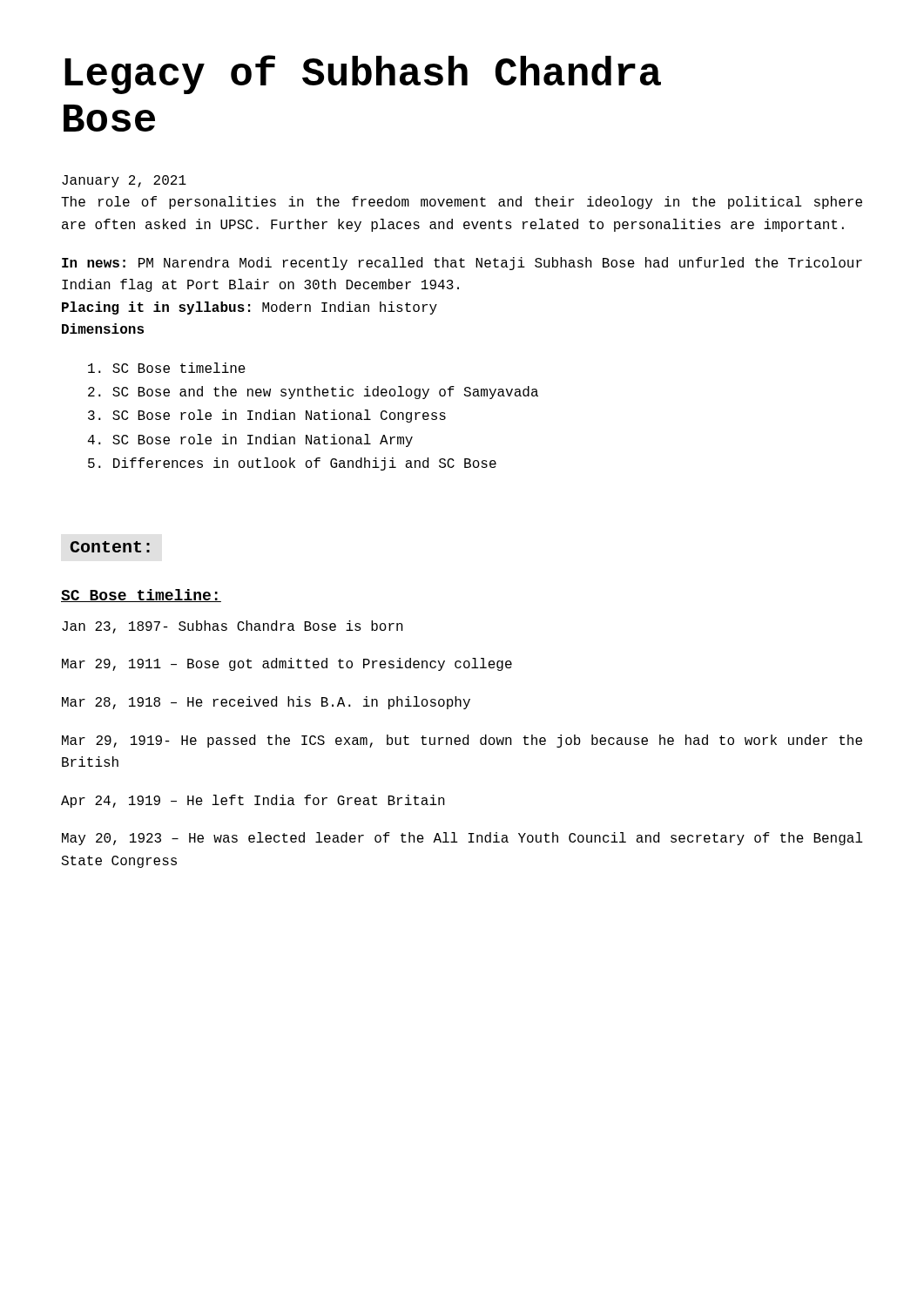Viewport: 924px width, 1307px height.
Task: Locate the title that reads "Legacy of Subhash ChandraBose"
Action: pyautogui.click(x=361, y=98)
